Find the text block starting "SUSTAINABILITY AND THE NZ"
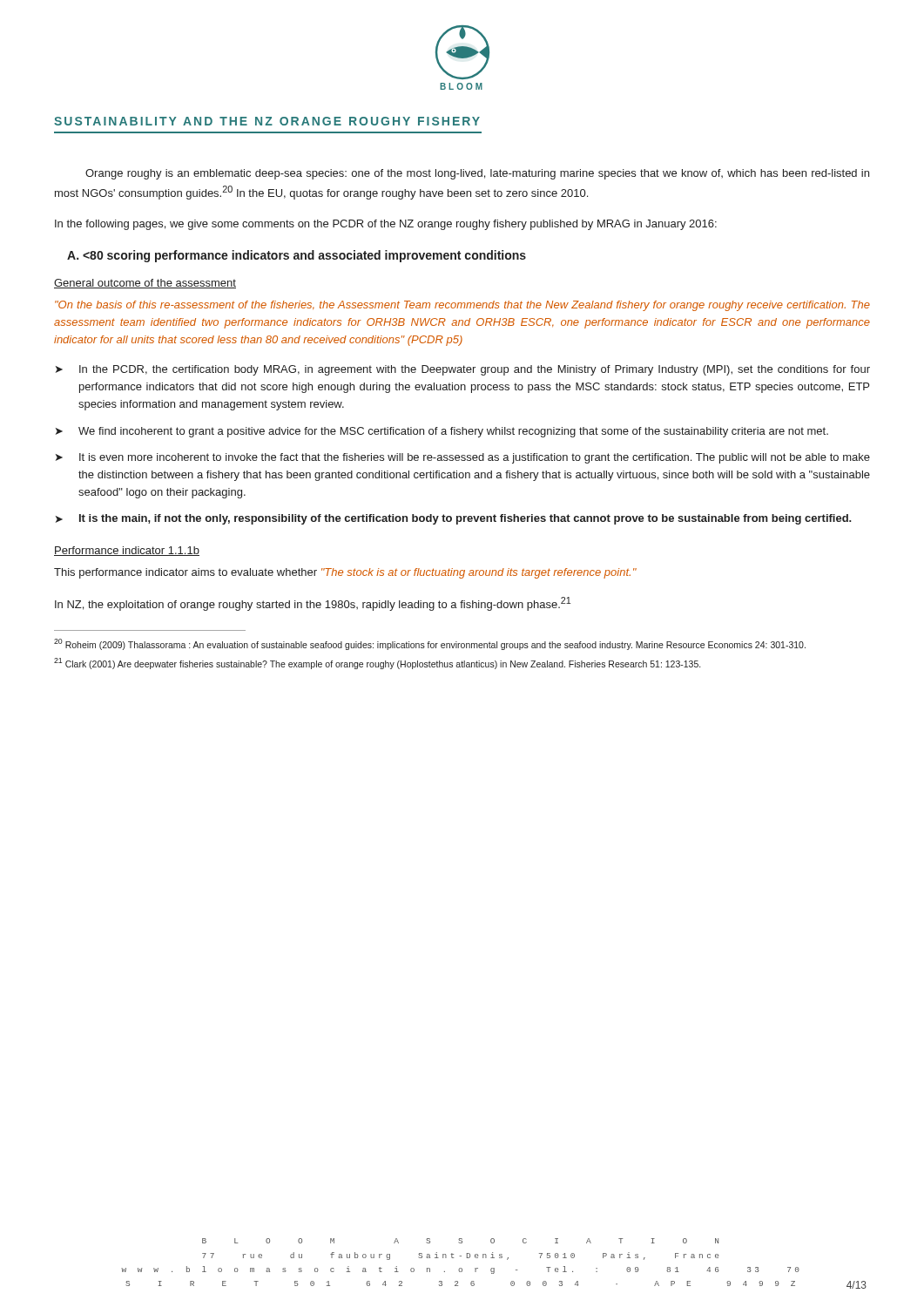The height and width of the screenshot is (1307, 924). [268, 124]
